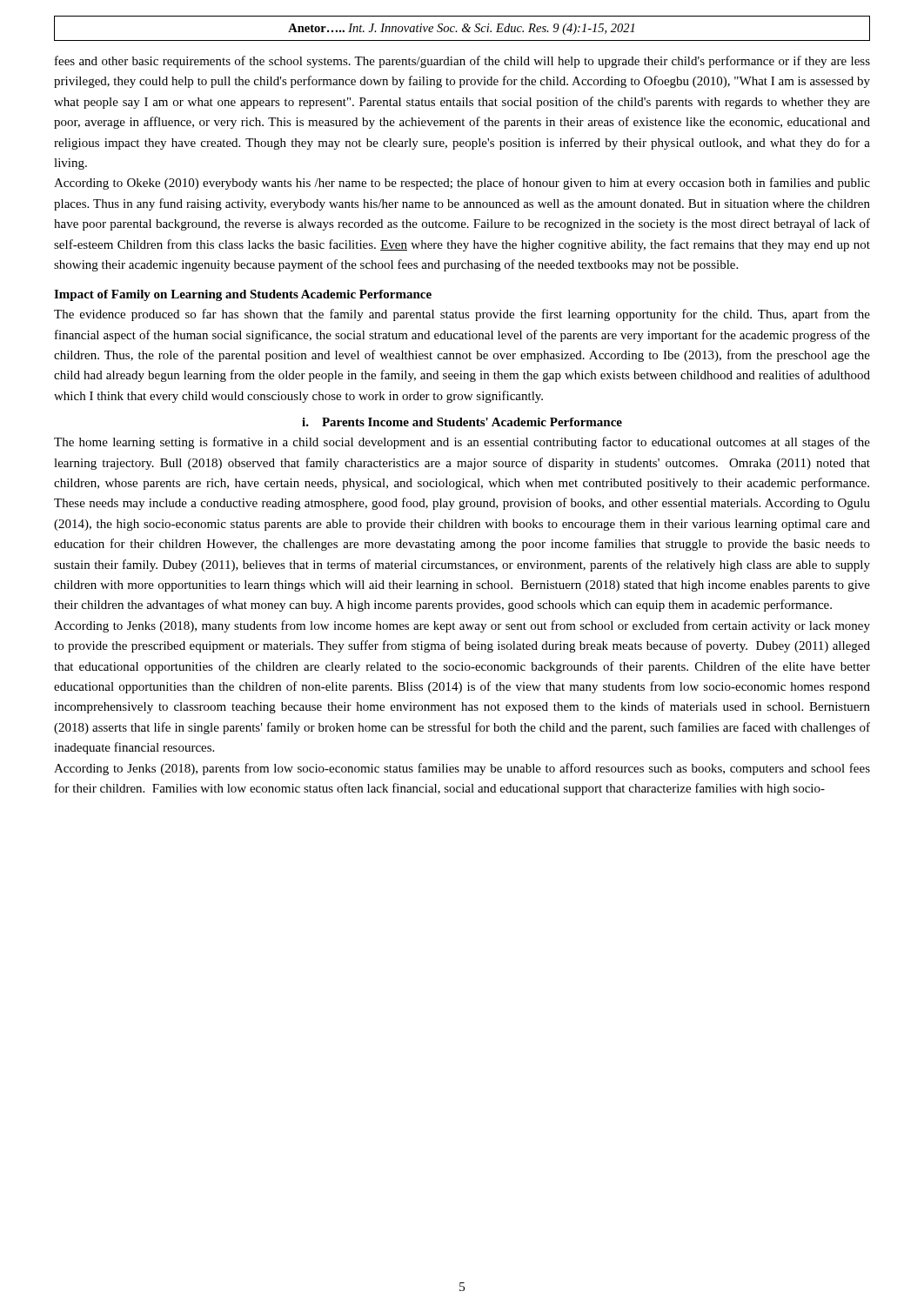Find the text block starting "i. Parents Income and Students' Academic Performance"
The height and width of the screenshot is (1305, 924).
coord(462,422)
